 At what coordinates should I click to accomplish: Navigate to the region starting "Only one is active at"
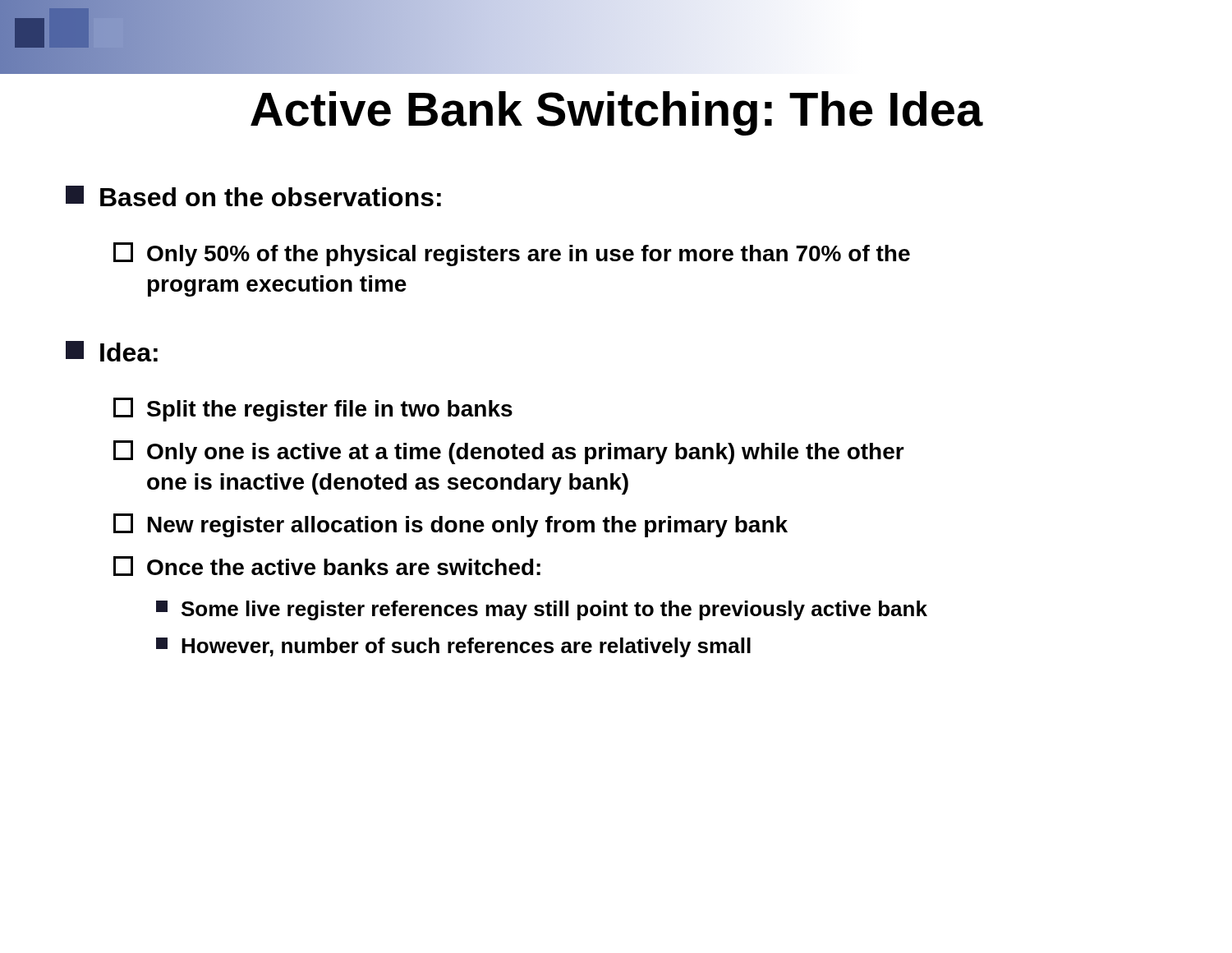point(509,467)
